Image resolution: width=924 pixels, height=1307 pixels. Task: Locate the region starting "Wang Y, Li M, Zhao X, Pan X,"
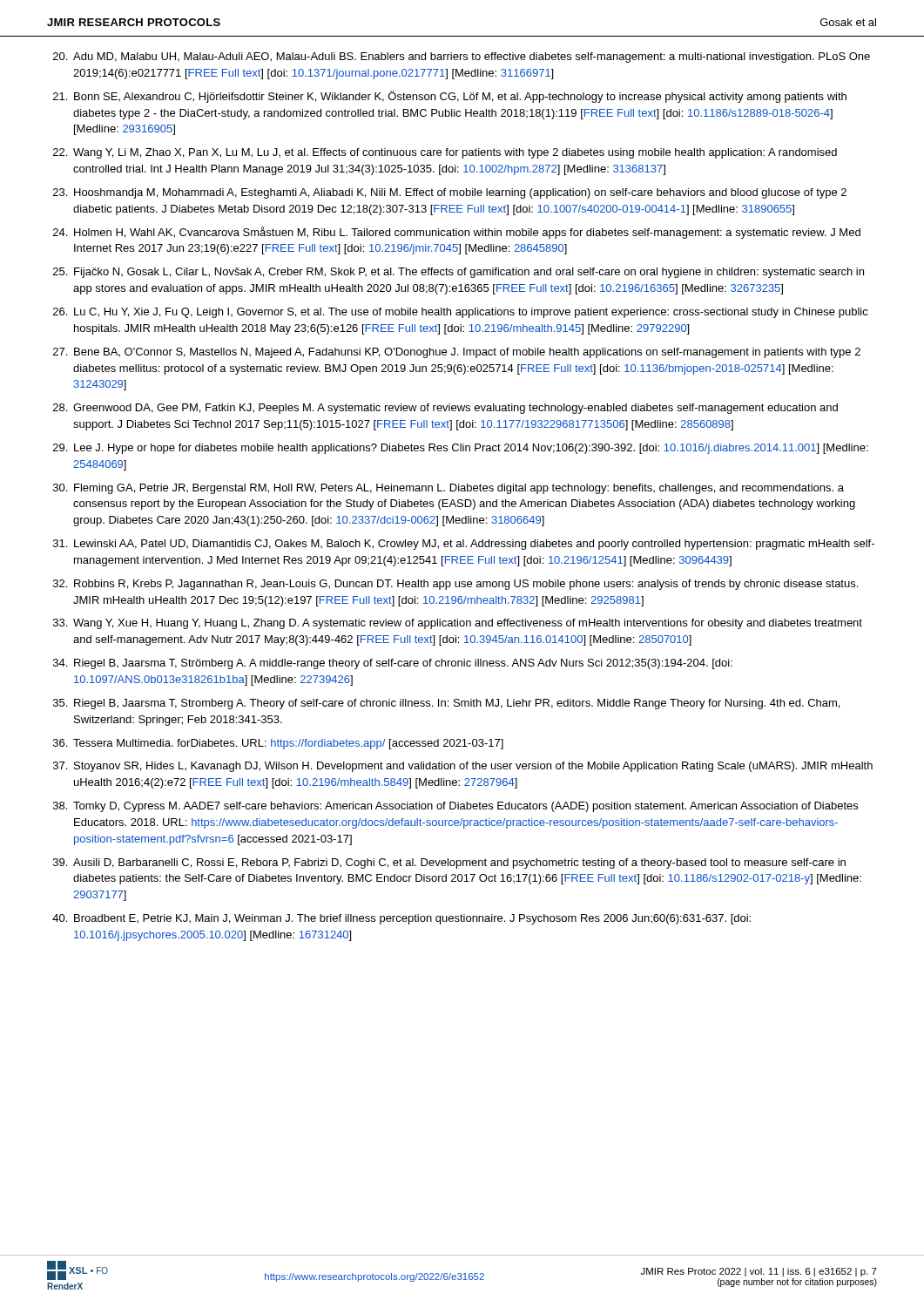click(x=455, y=160)
